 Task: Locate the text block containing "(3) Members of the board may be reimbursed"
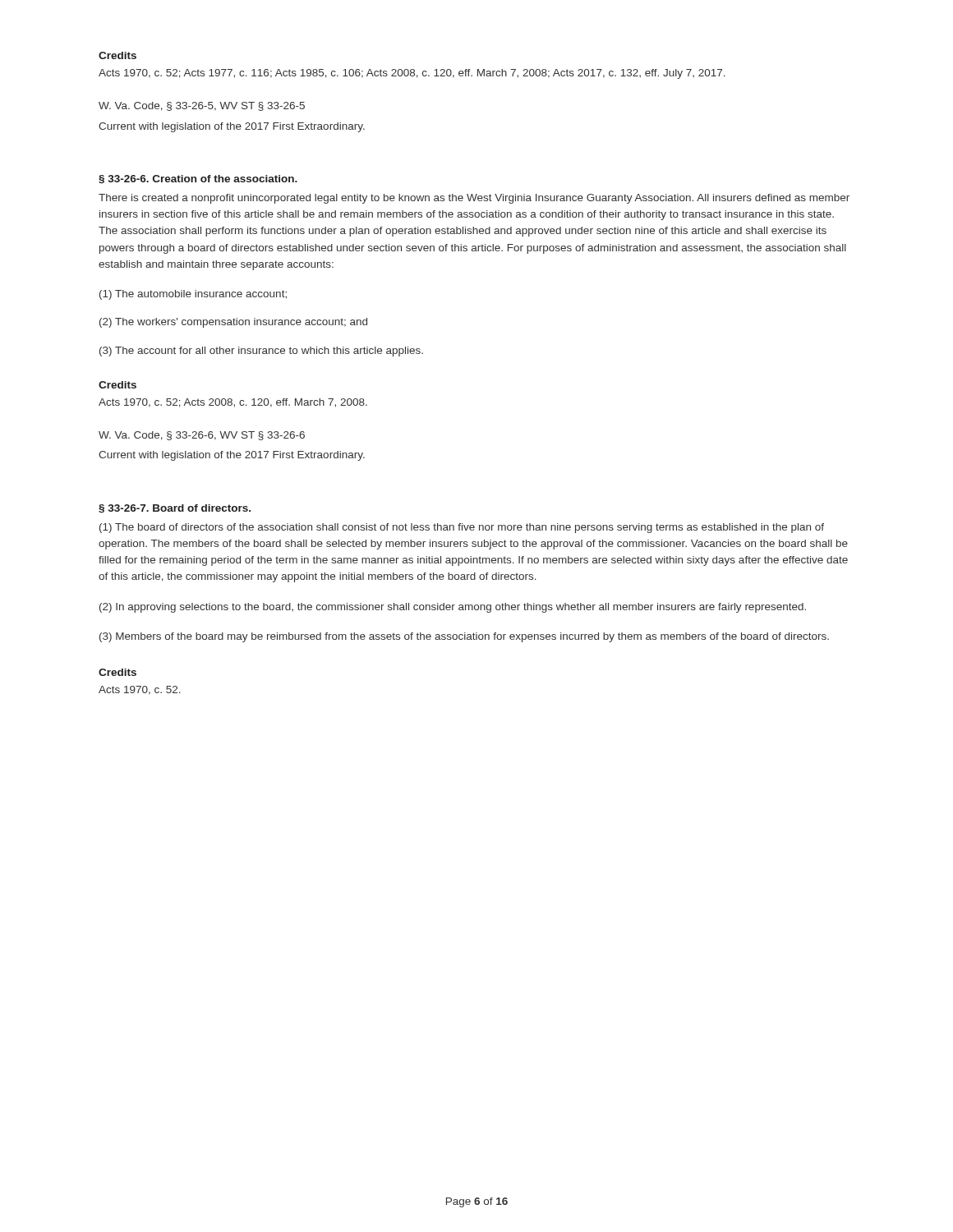point(464,636)
